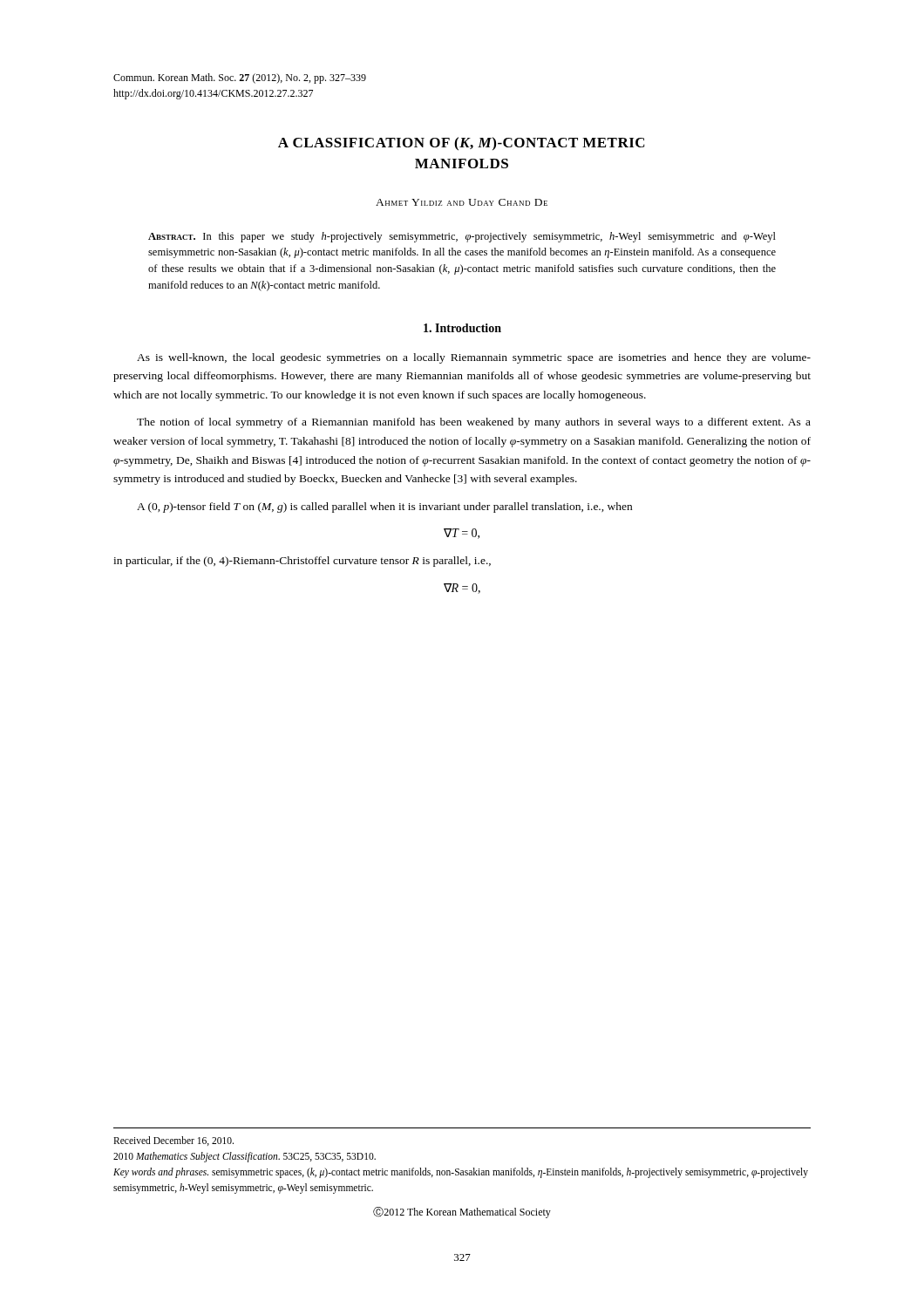Point to the block beginning "in particular, if the (0,"
Screen dimensions: 1308x924
click(x=302, y=561)
